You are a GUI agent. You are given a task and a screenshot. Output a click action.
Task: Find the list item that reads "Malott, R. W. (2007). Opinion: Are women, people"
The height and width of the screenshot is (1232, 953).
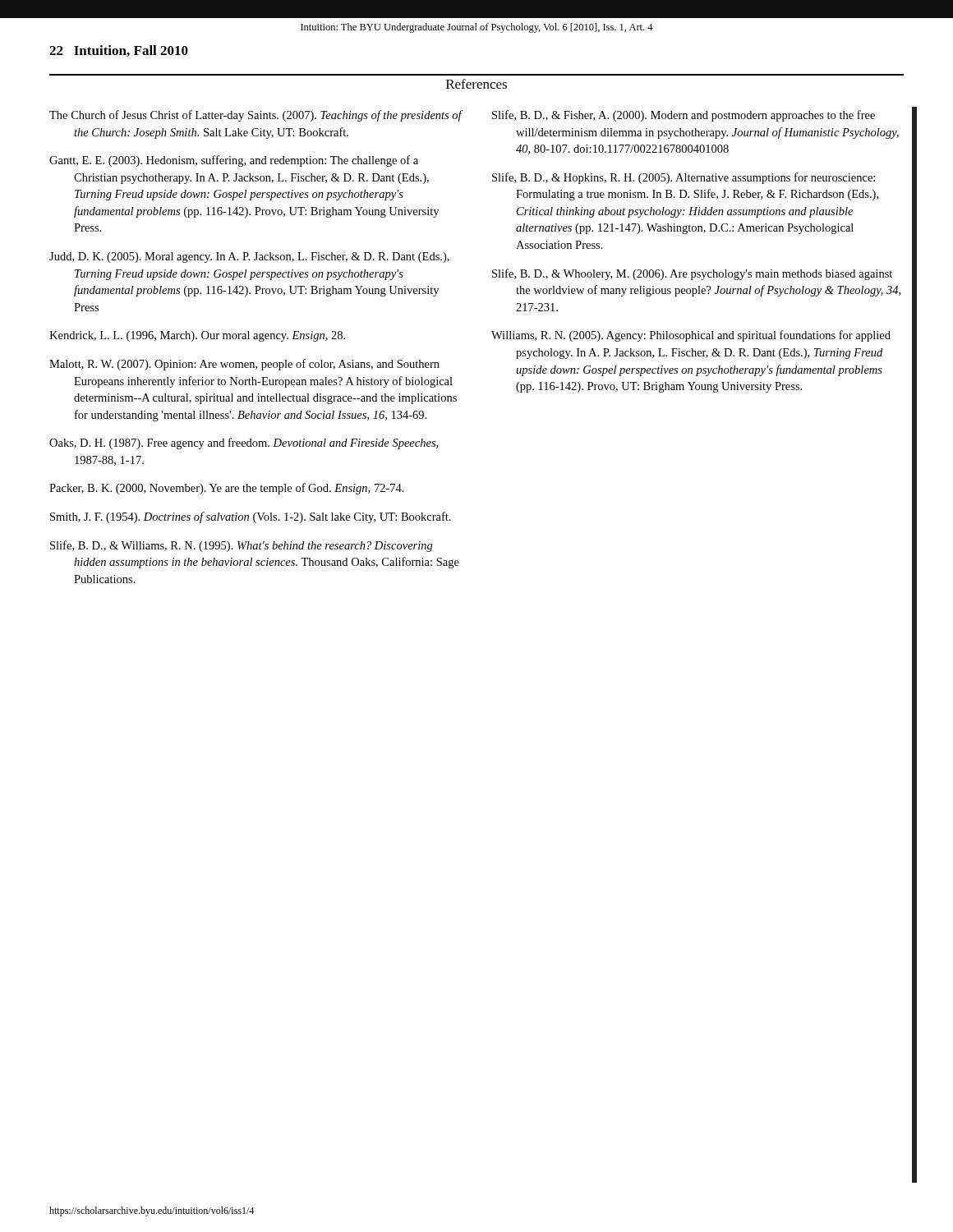tap(253, 389)
